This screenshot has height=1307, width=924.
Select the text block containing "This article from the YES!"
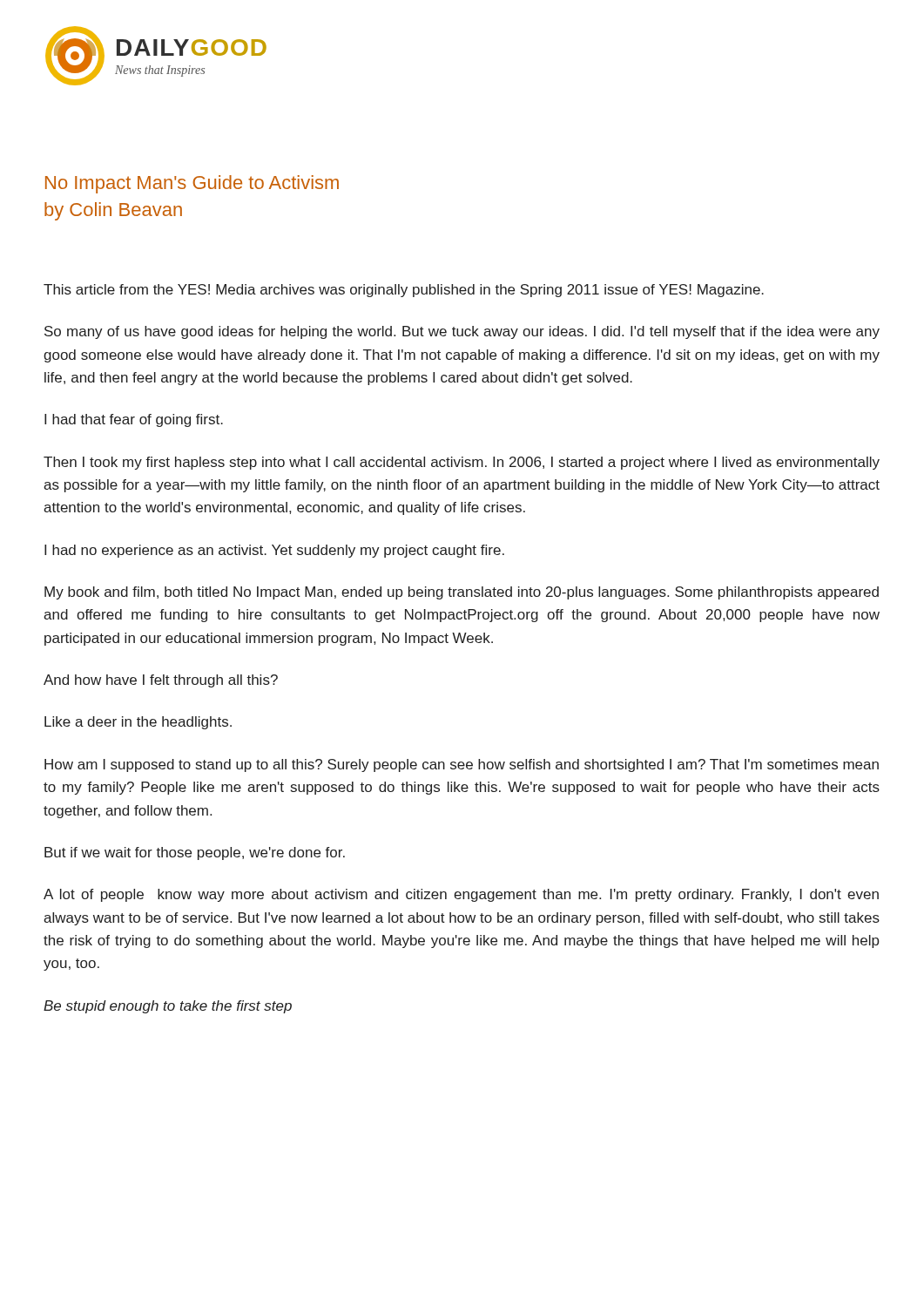[x=404, y=290]
